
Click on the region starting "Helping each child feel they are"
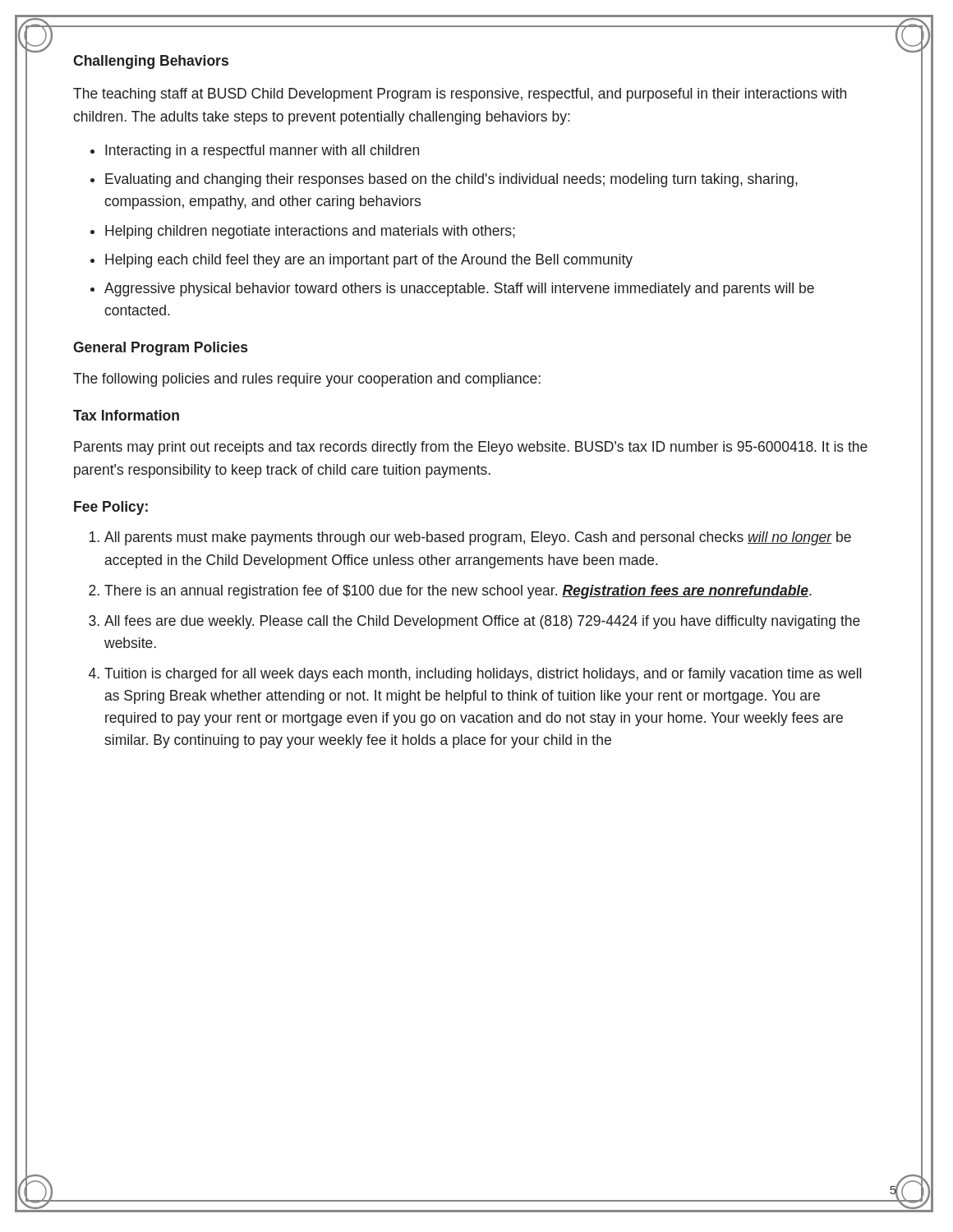coord(368,259)
